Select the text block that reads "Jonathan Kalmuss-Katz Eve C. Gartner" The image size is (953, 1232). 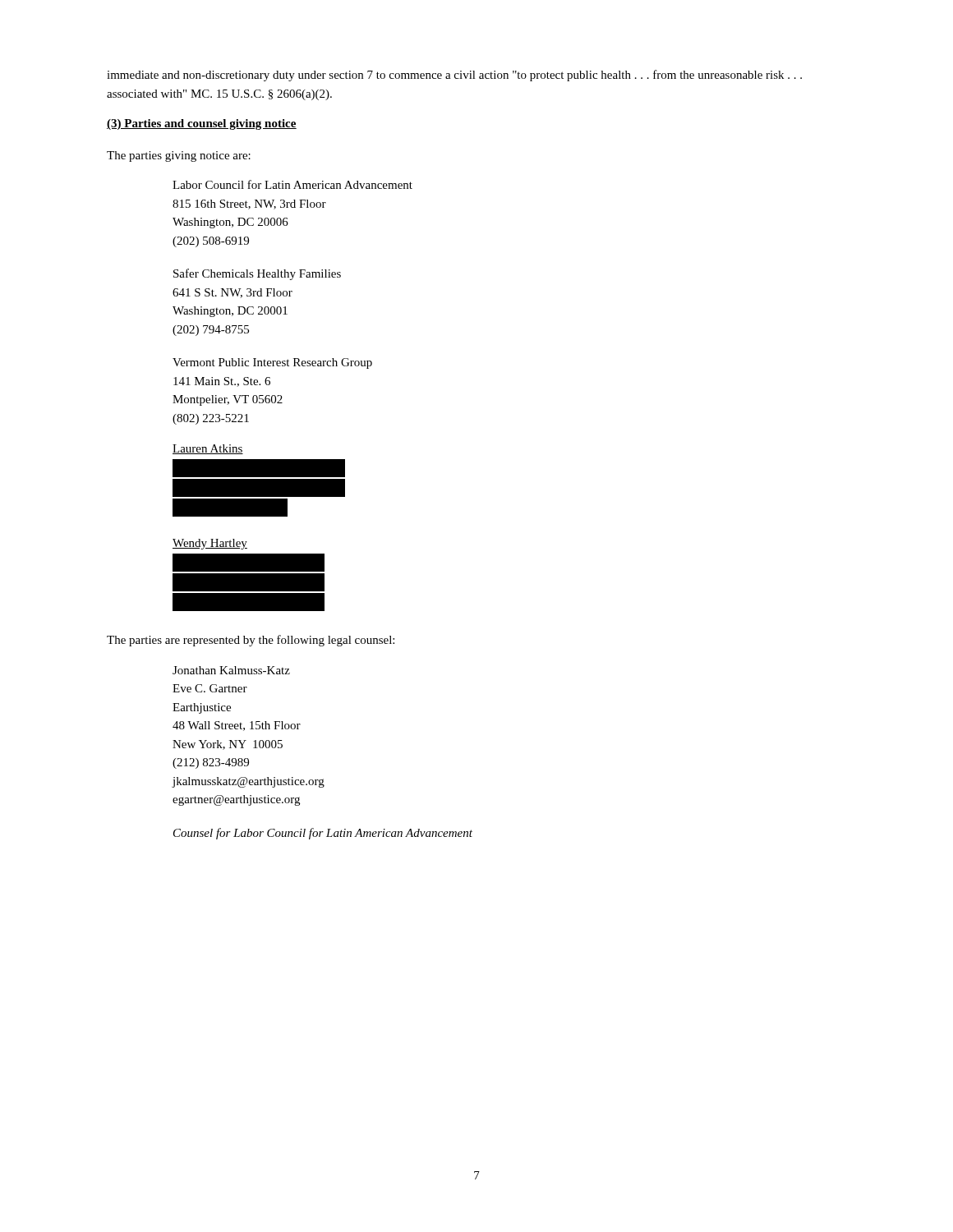231,670
